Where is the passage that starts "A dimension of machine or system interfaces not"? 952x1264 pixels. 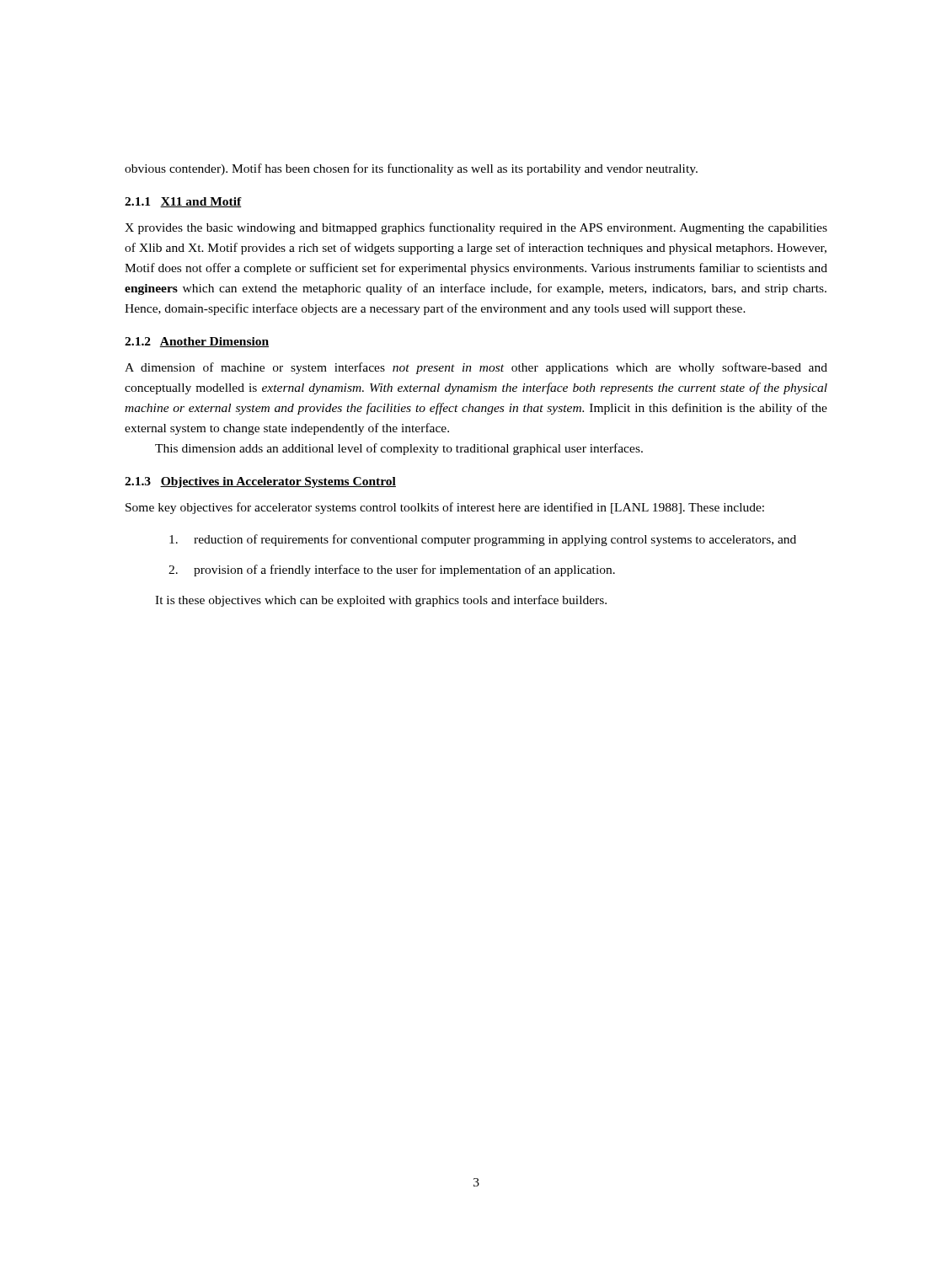(x=476, y=409)
